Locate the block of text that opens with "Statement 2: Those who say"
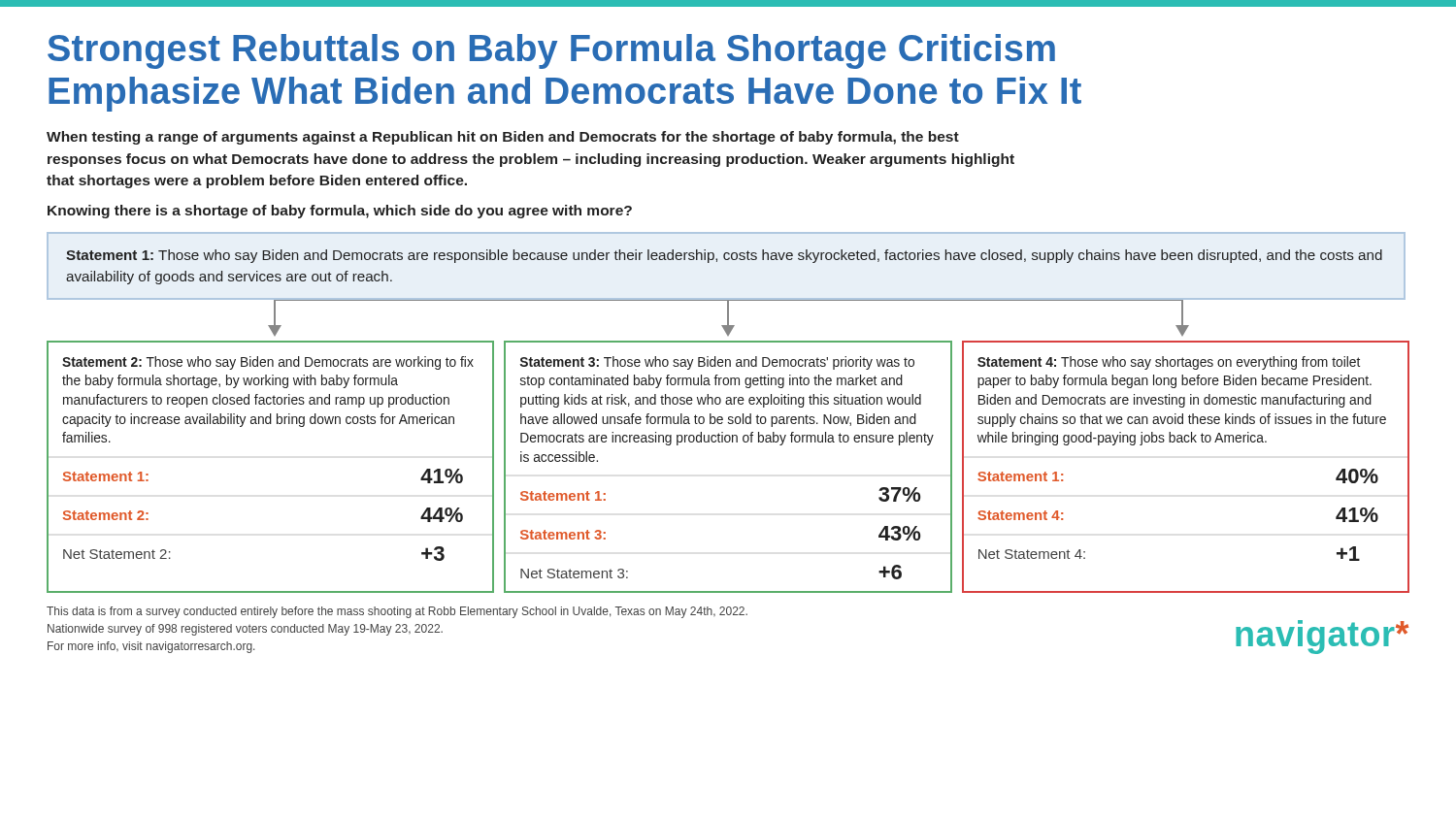The height and width of the screenshot is (819, 1456). pos(270,457)
